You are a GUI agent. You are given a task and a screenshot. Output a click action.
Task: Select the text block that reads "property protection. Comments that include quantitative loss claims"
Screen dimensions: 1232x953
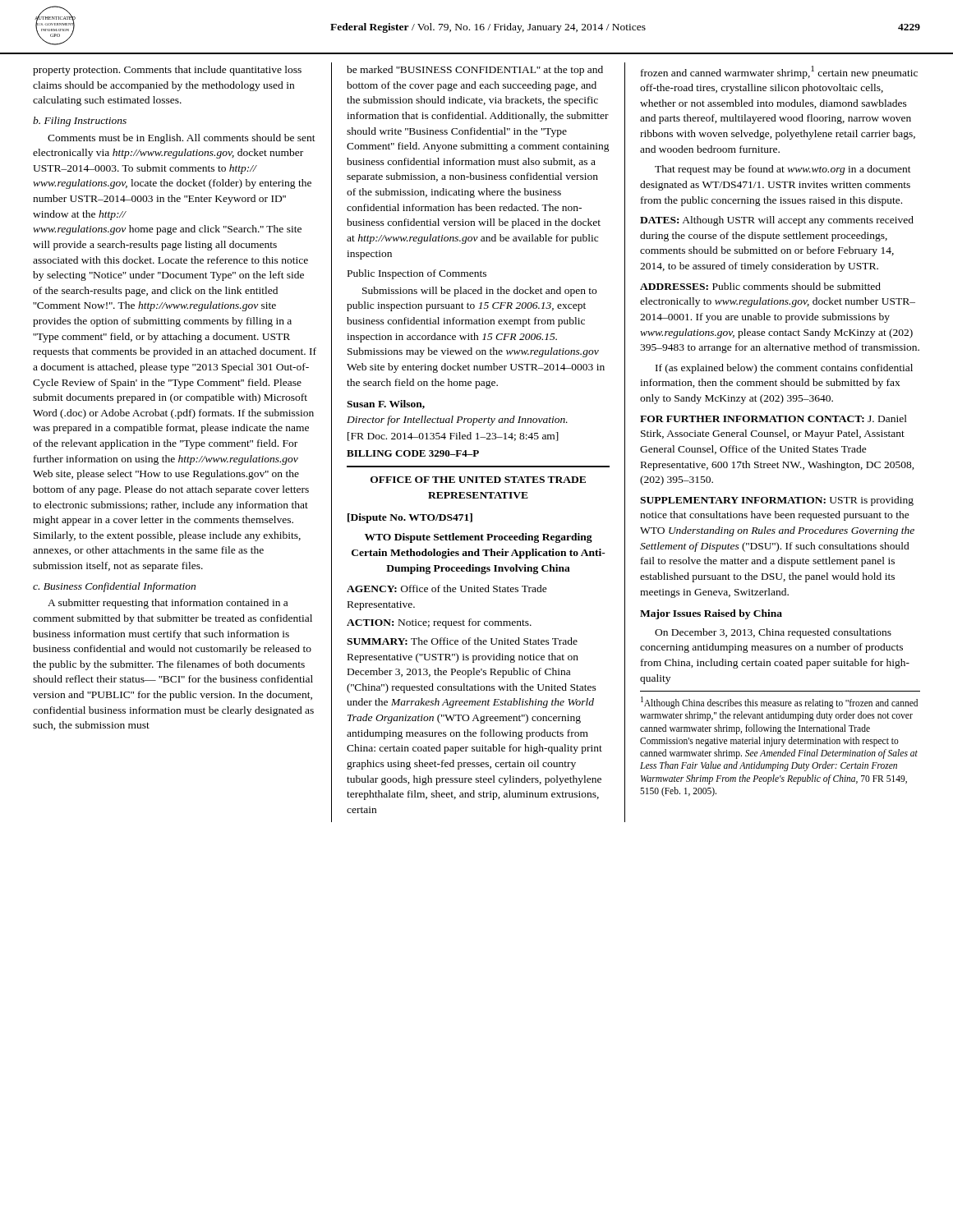[175, 85]
